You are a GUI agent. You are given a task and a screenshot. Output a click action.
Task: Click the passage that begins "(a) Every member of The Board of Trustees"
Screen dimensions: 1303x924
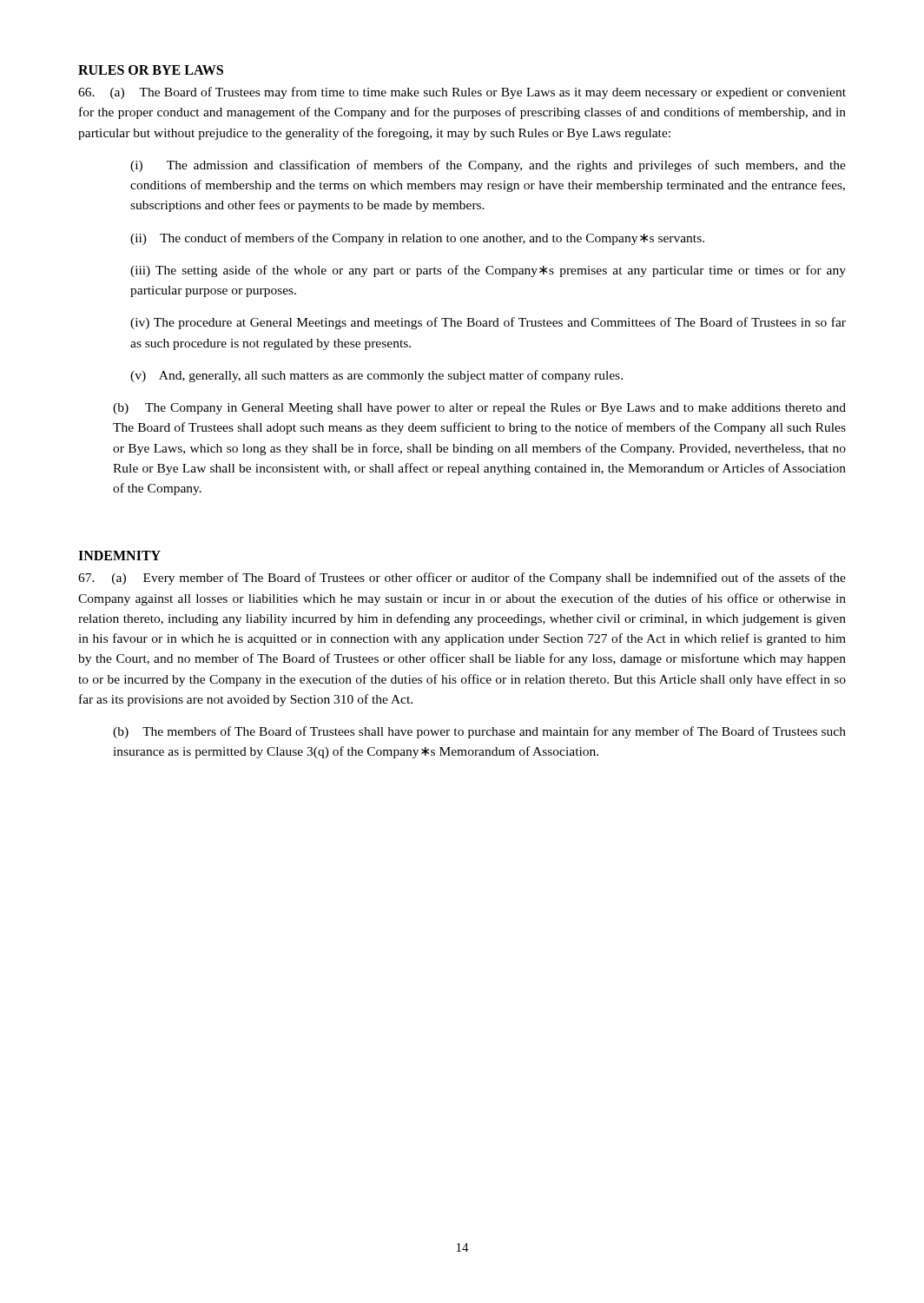462,638
